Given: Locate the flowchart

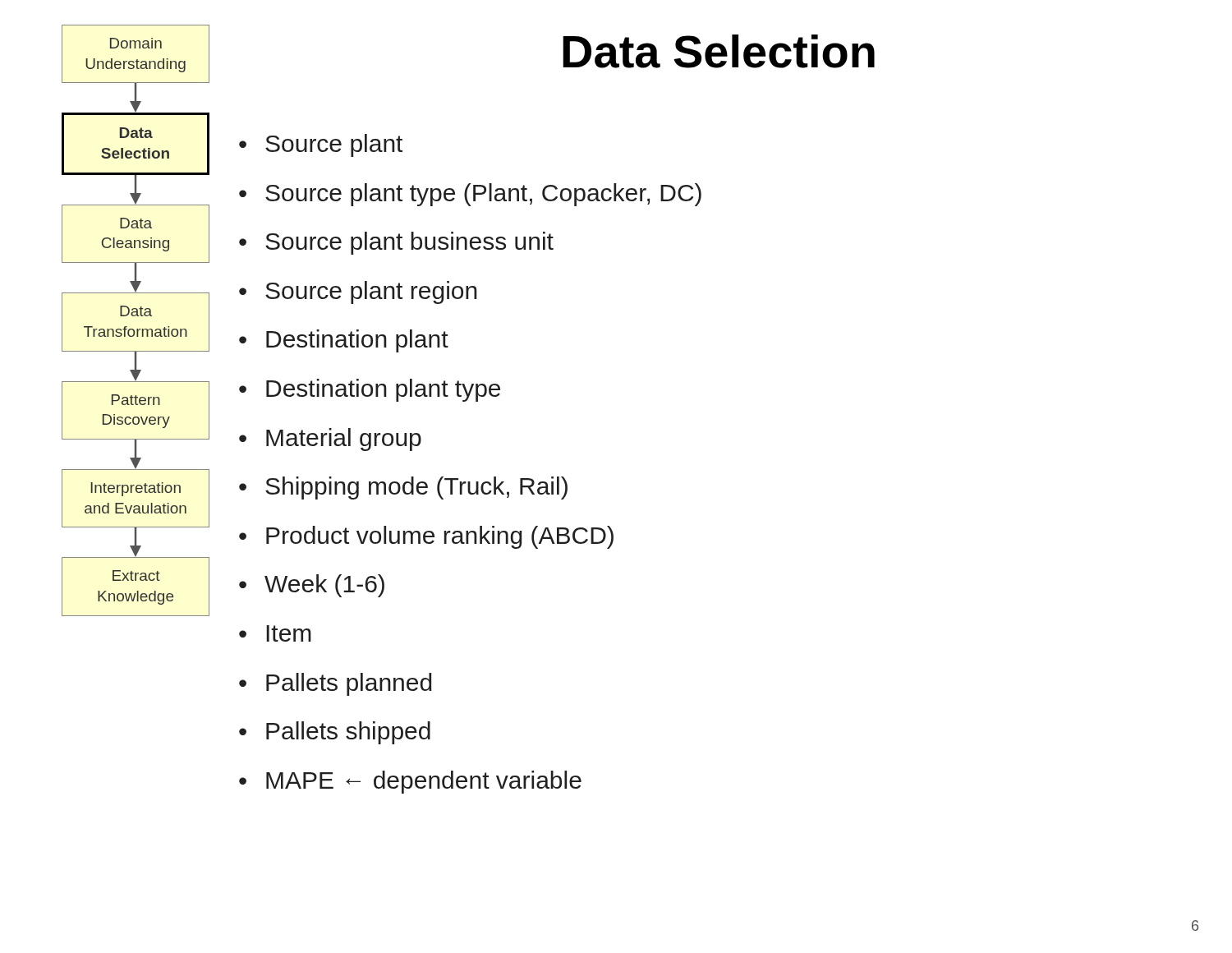Looking at the screenshot, I should tap(136, 320).
